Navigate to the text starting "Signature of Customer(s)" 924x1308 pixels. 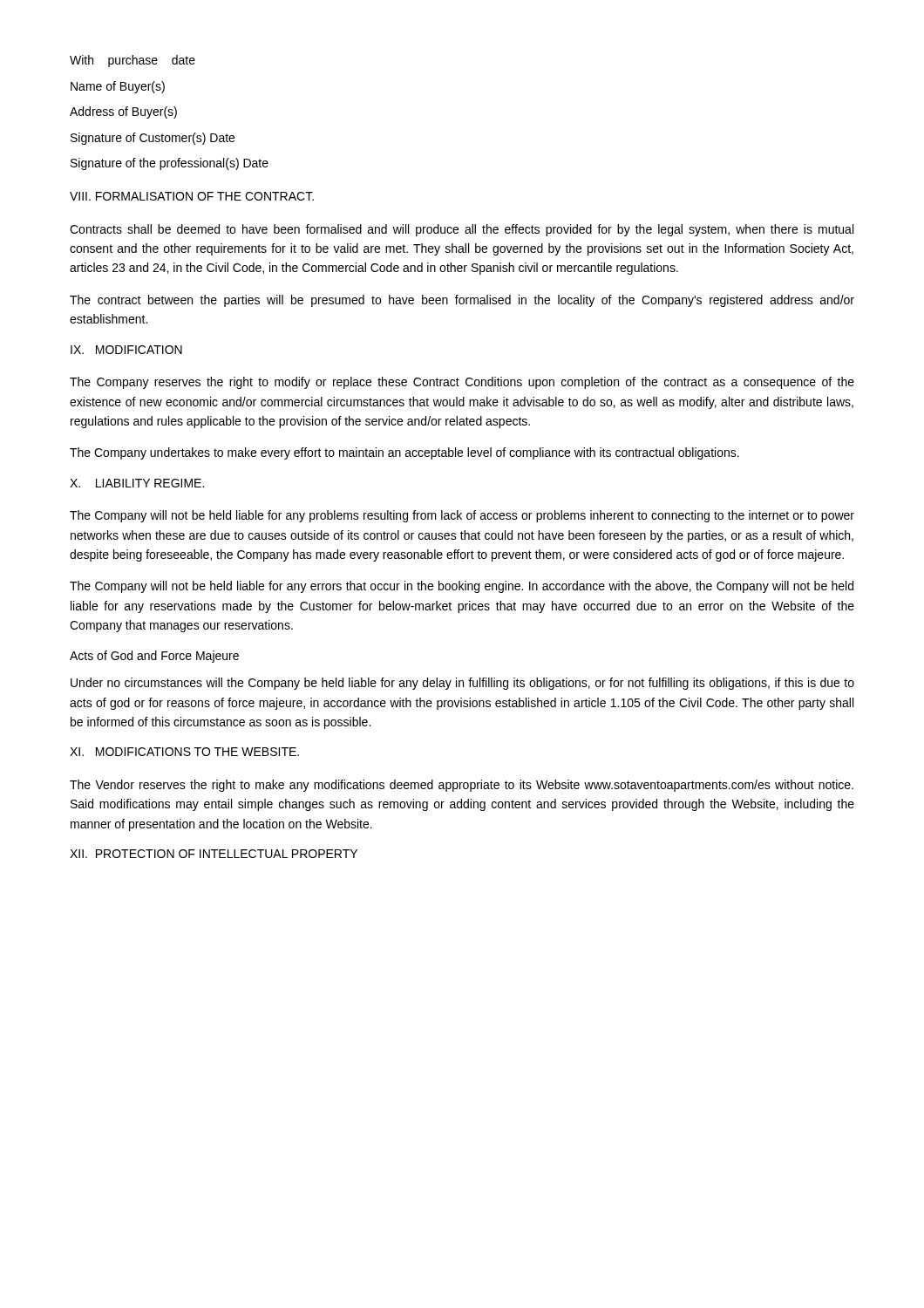point(153,138)
